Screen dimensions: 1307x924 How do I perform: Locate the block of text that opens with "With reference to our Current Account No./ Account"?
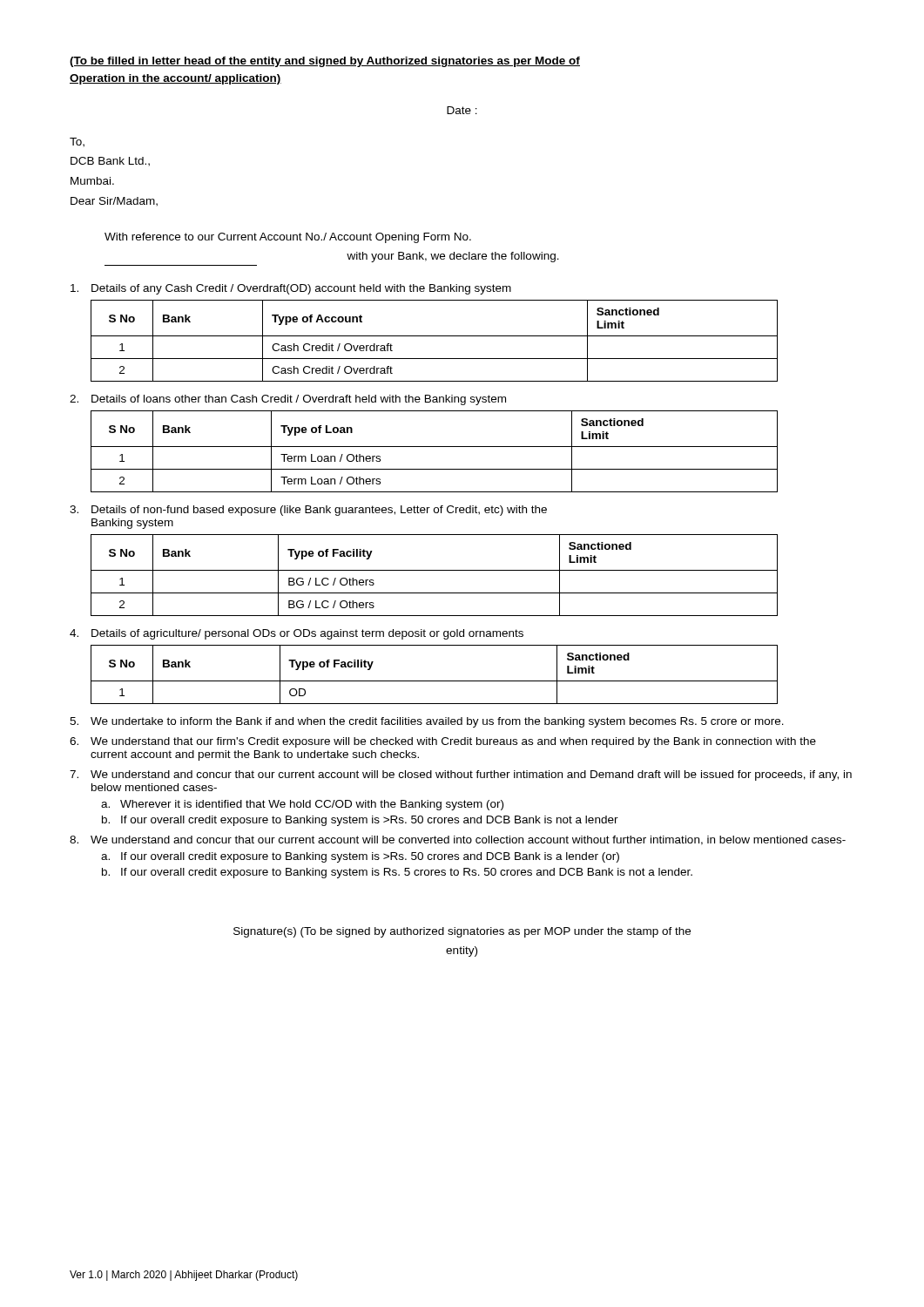[x=332, y=248]
